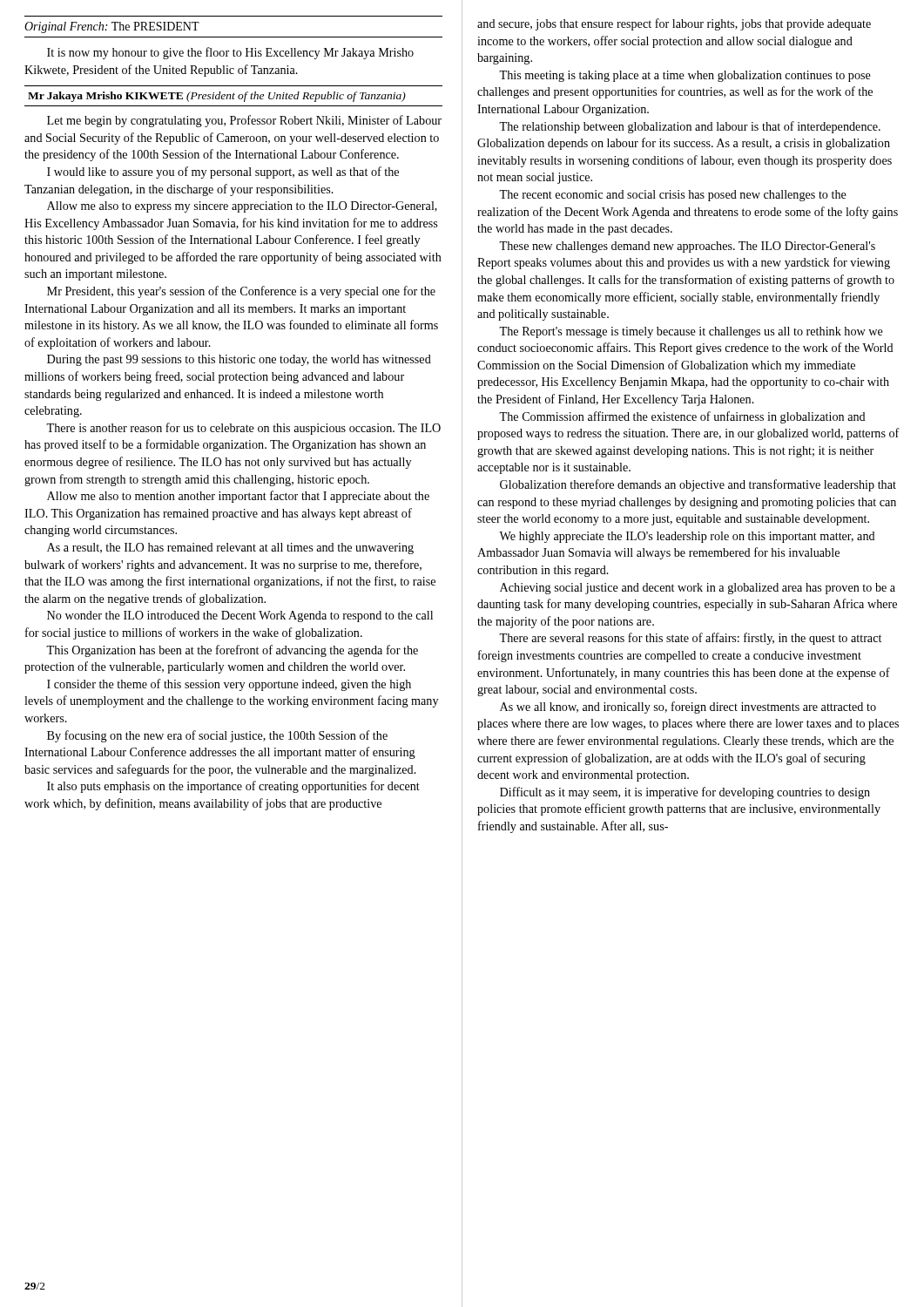Find the text block that says "and secure, jobs that ensure respect for labour"

click(688, 425)
